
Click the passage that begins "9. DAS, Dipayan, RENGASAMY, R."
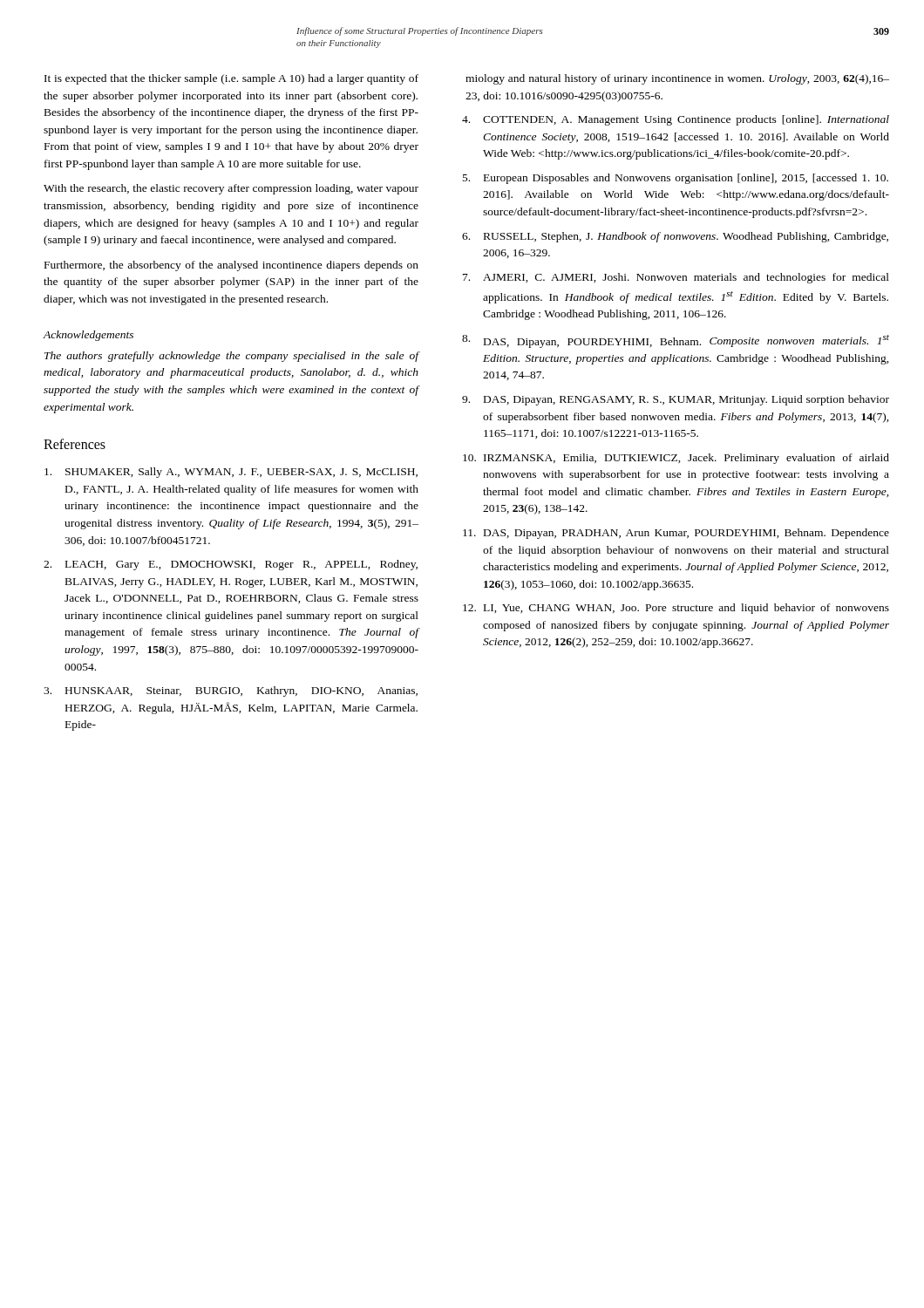[676, 416]
